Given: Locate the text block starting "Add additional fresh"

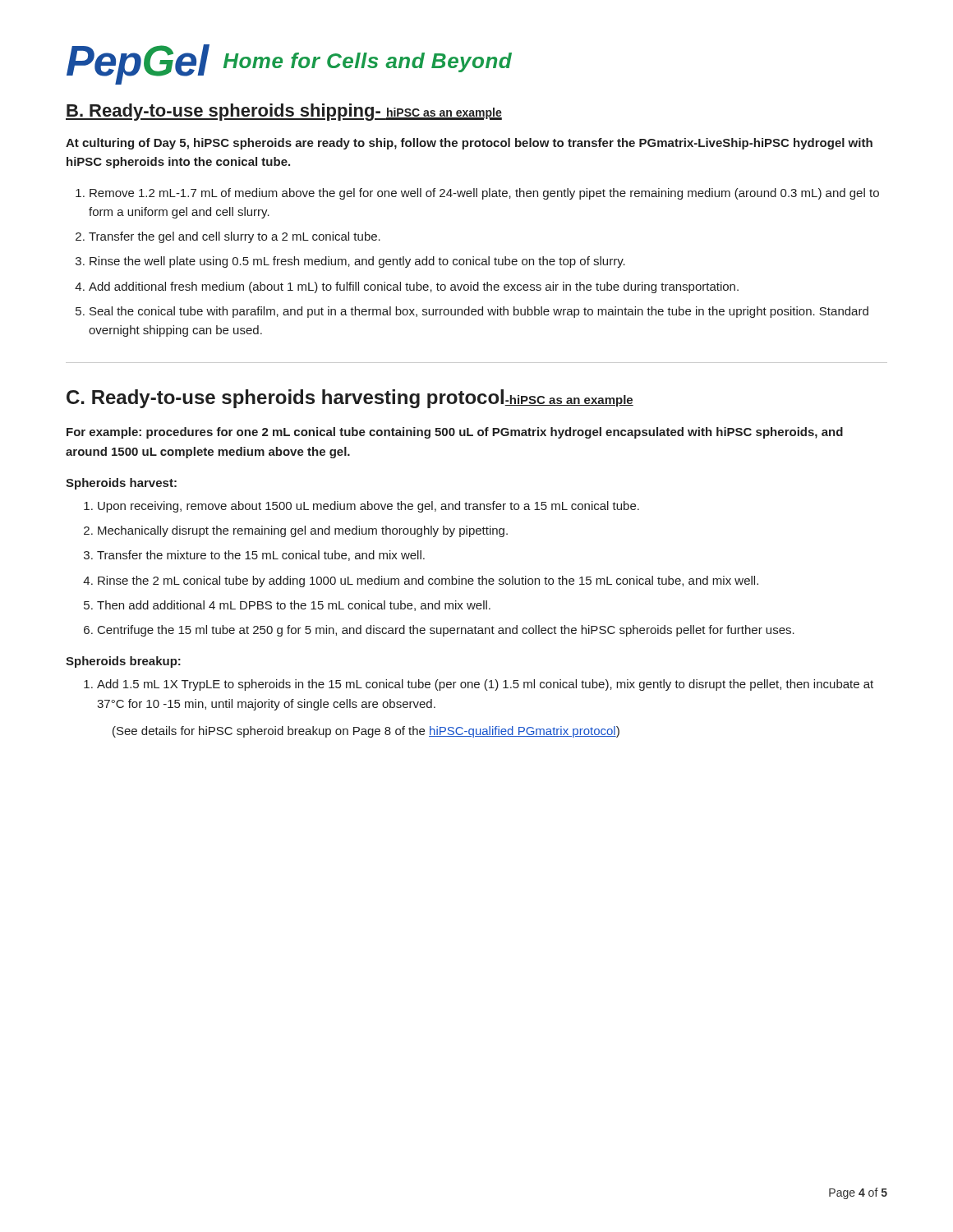Looking at the screenshot, I should (x=414, y=286).
